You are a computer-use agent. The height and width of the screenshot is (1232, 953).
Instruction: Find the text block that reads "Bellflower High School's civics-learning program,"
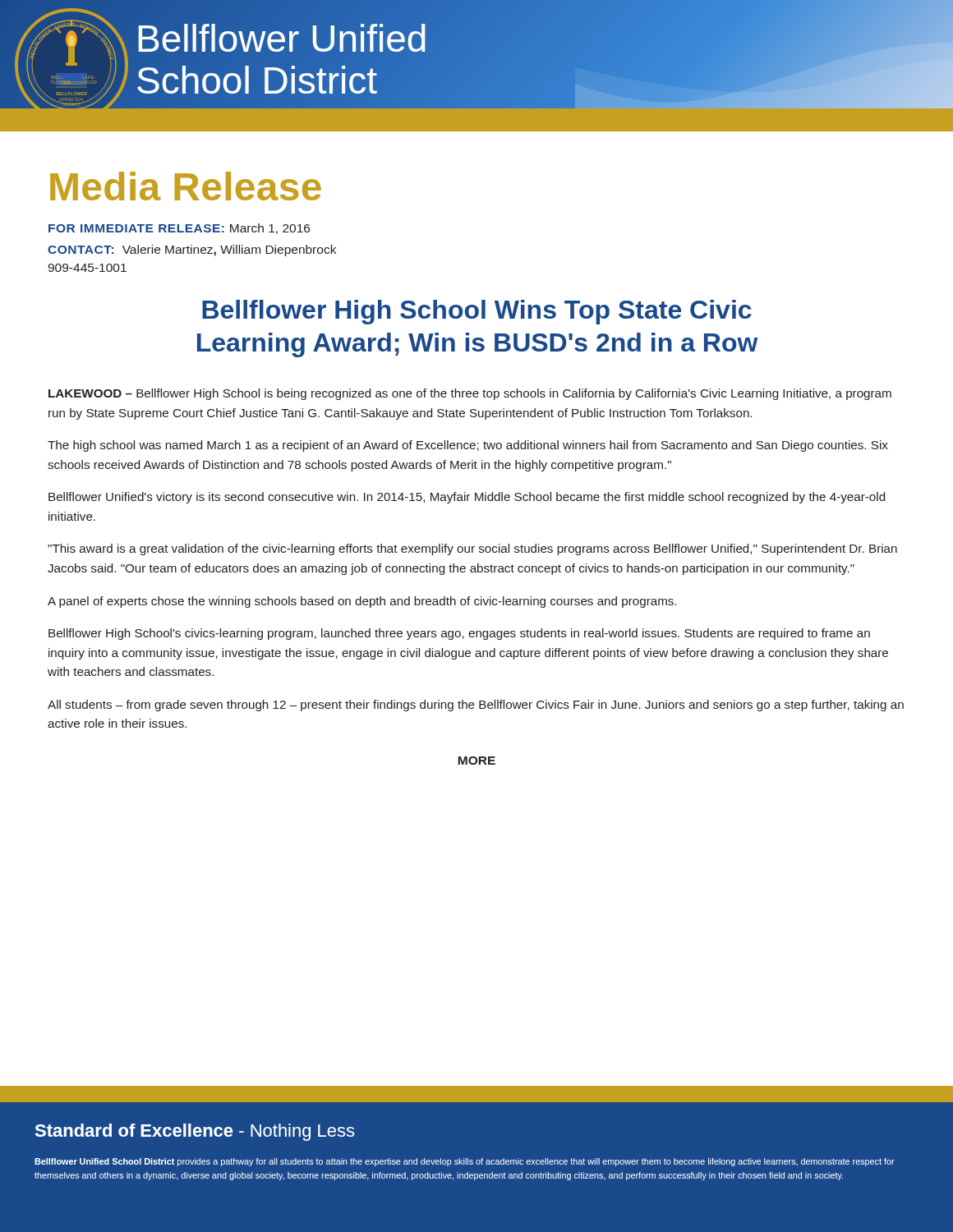(468, 652)
